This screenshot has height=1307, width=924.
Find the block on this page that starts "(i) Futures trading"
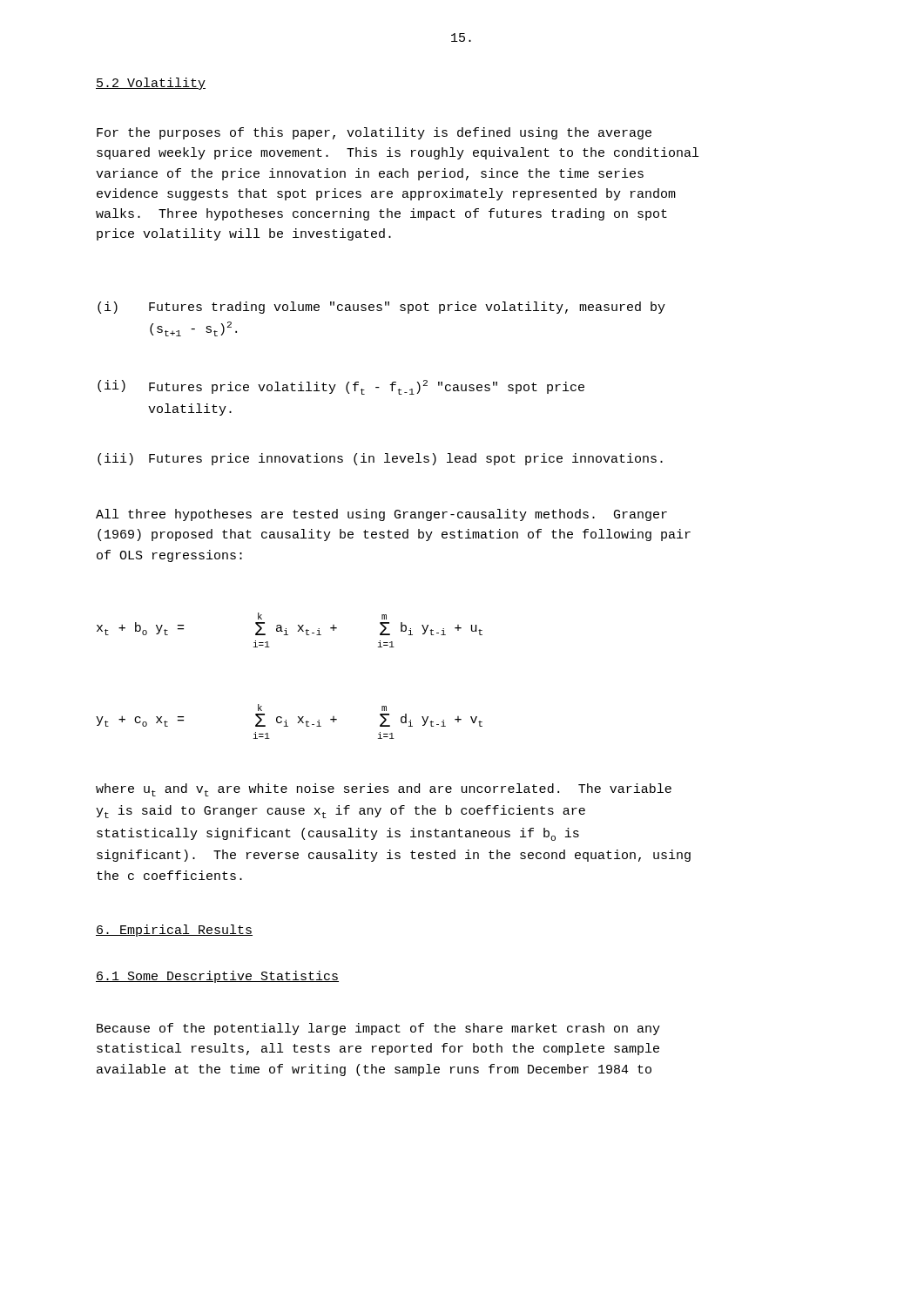381,320
